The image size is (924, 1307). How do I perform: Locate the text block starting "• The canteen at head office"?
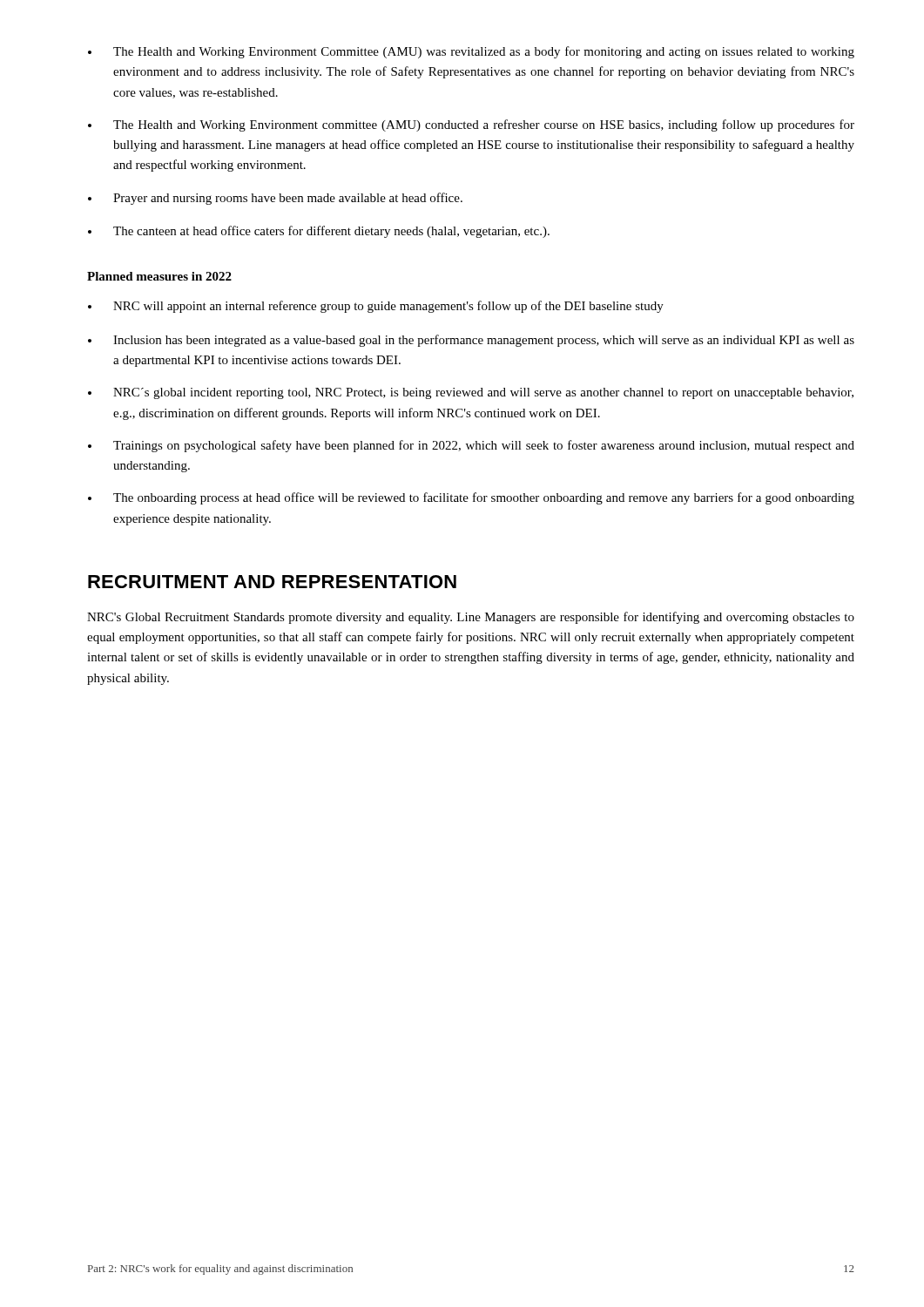click(471, 232)
